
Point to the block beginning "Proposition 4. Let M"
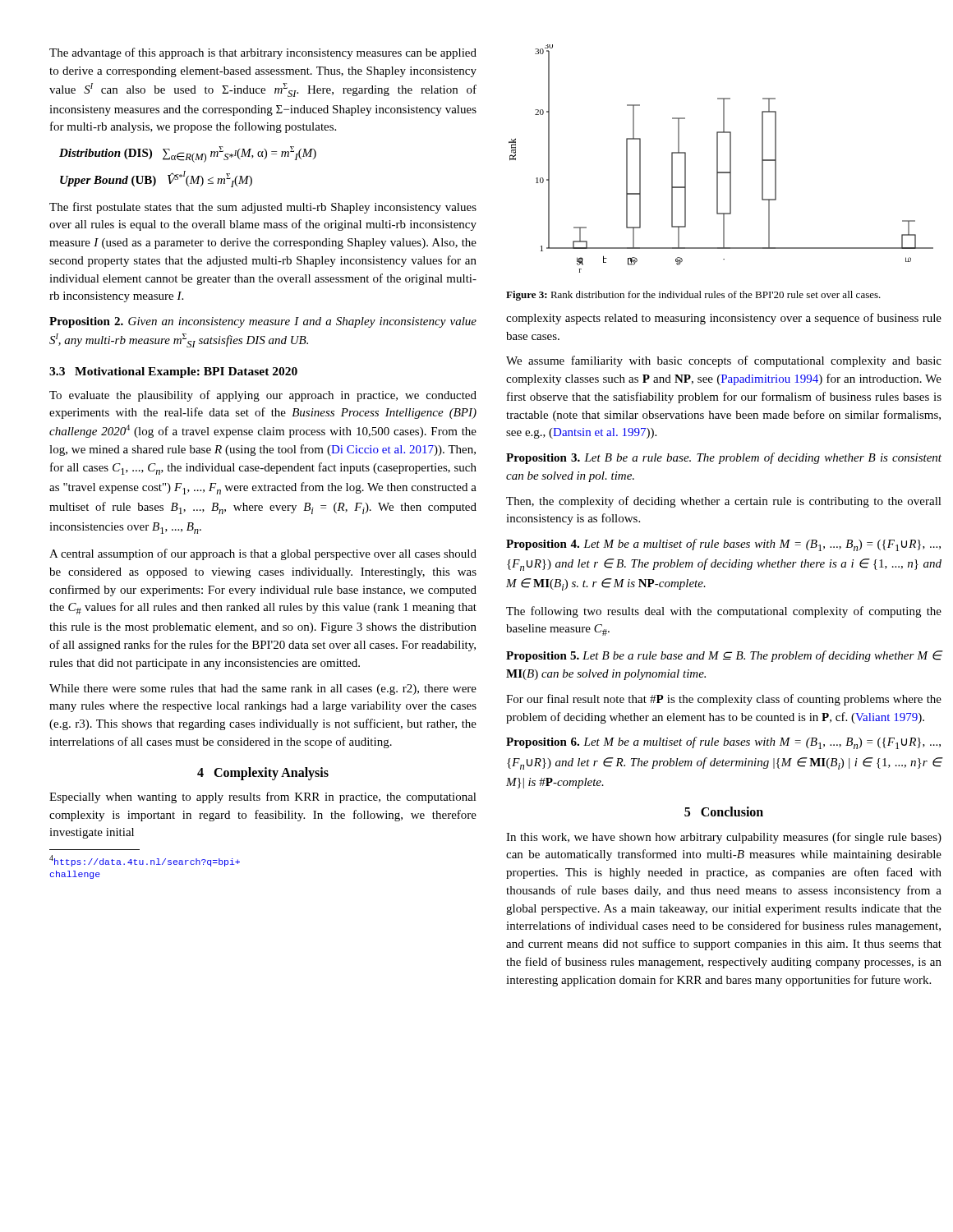[x=724, y=565]
